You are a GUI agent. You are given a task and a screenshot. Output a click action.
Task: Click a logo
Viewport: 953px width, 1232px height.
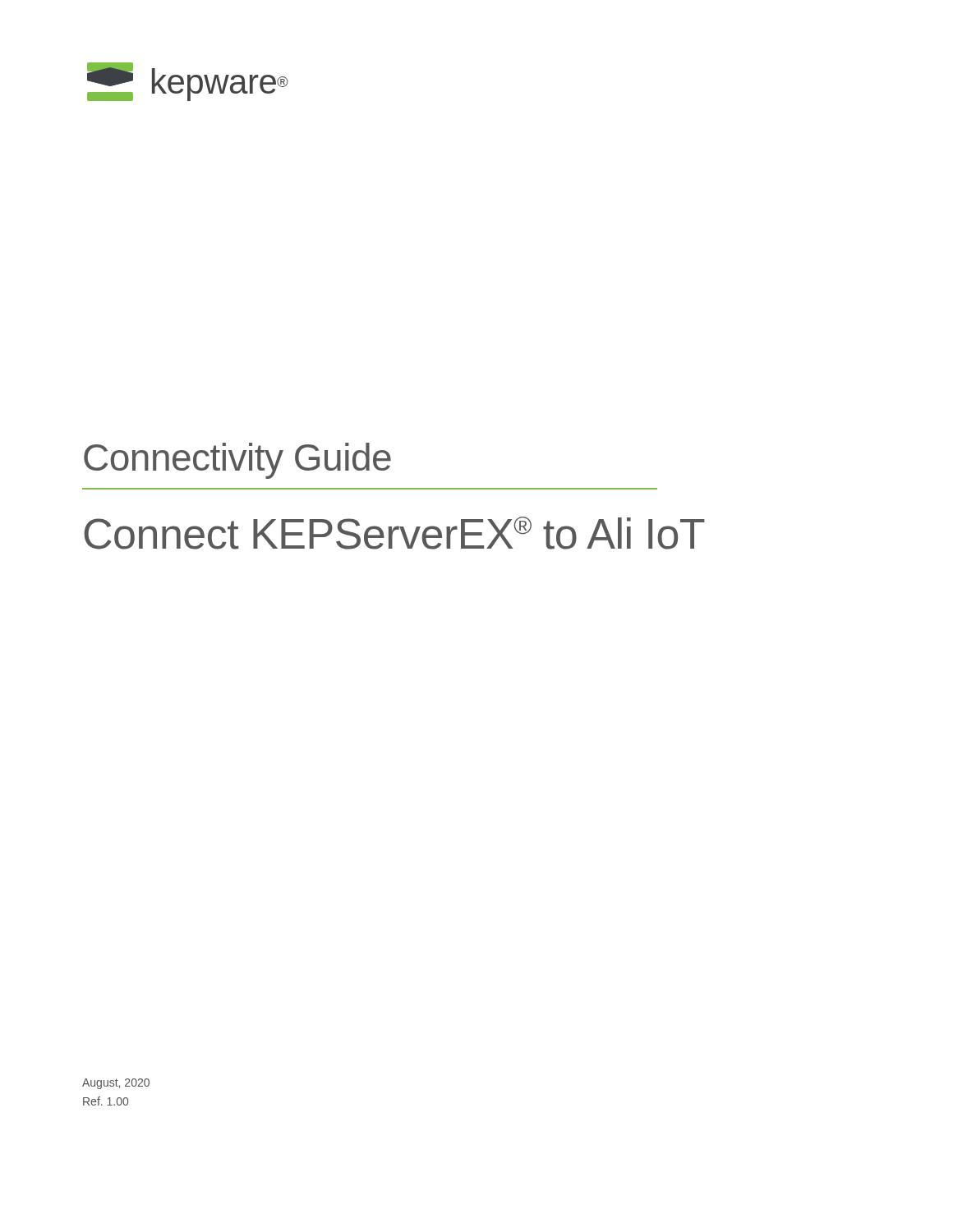(185, 82)
